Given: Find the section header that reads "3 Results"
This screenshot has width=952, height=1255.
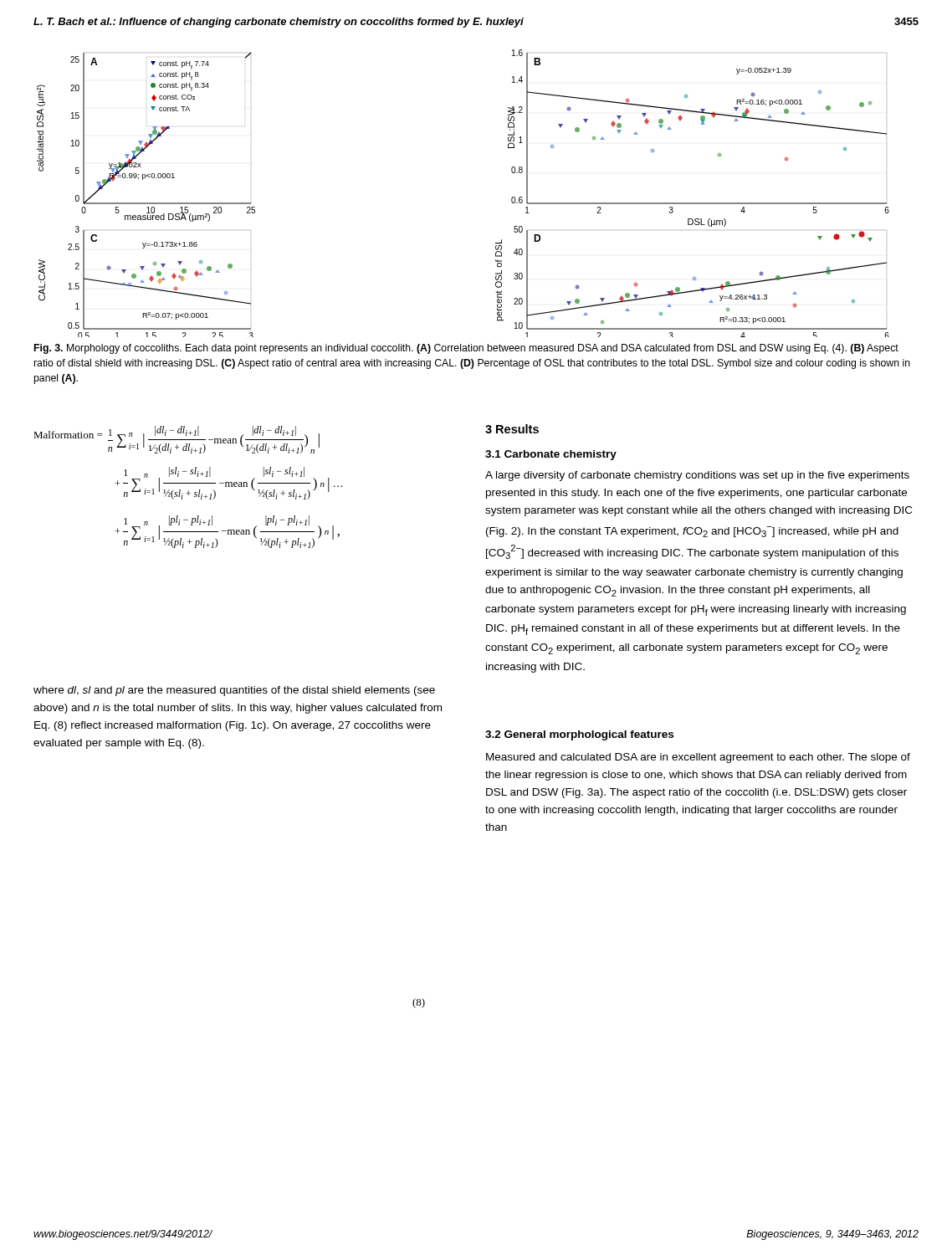Looking at the screenshot, I should pos(512,429).
